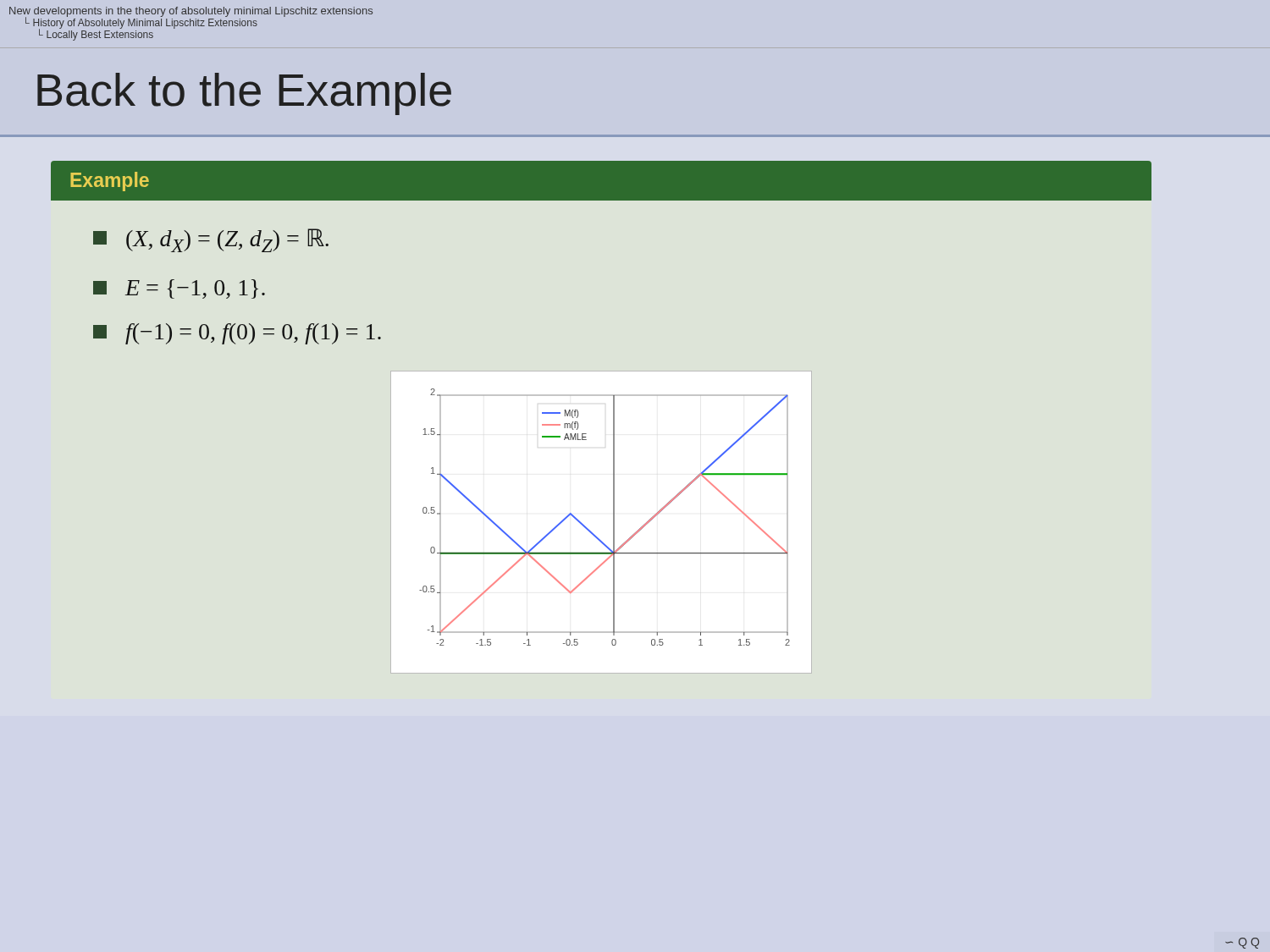Navigate to the block starting "Example (X, dX)"

tap(601, 430)
